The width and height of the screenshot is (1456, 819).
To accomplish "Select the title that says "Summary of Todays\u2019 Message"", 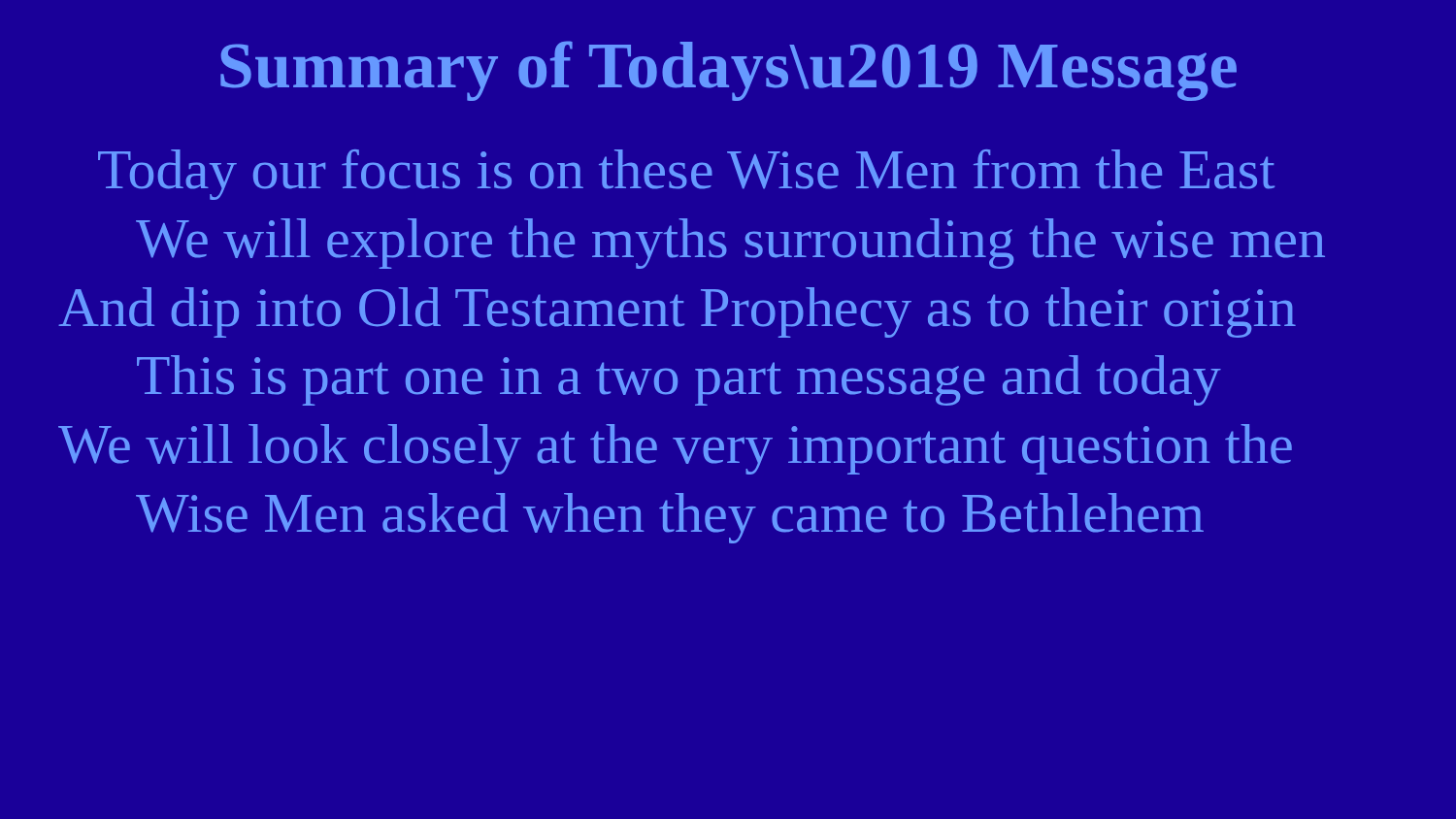I will [x=728, y=65].
